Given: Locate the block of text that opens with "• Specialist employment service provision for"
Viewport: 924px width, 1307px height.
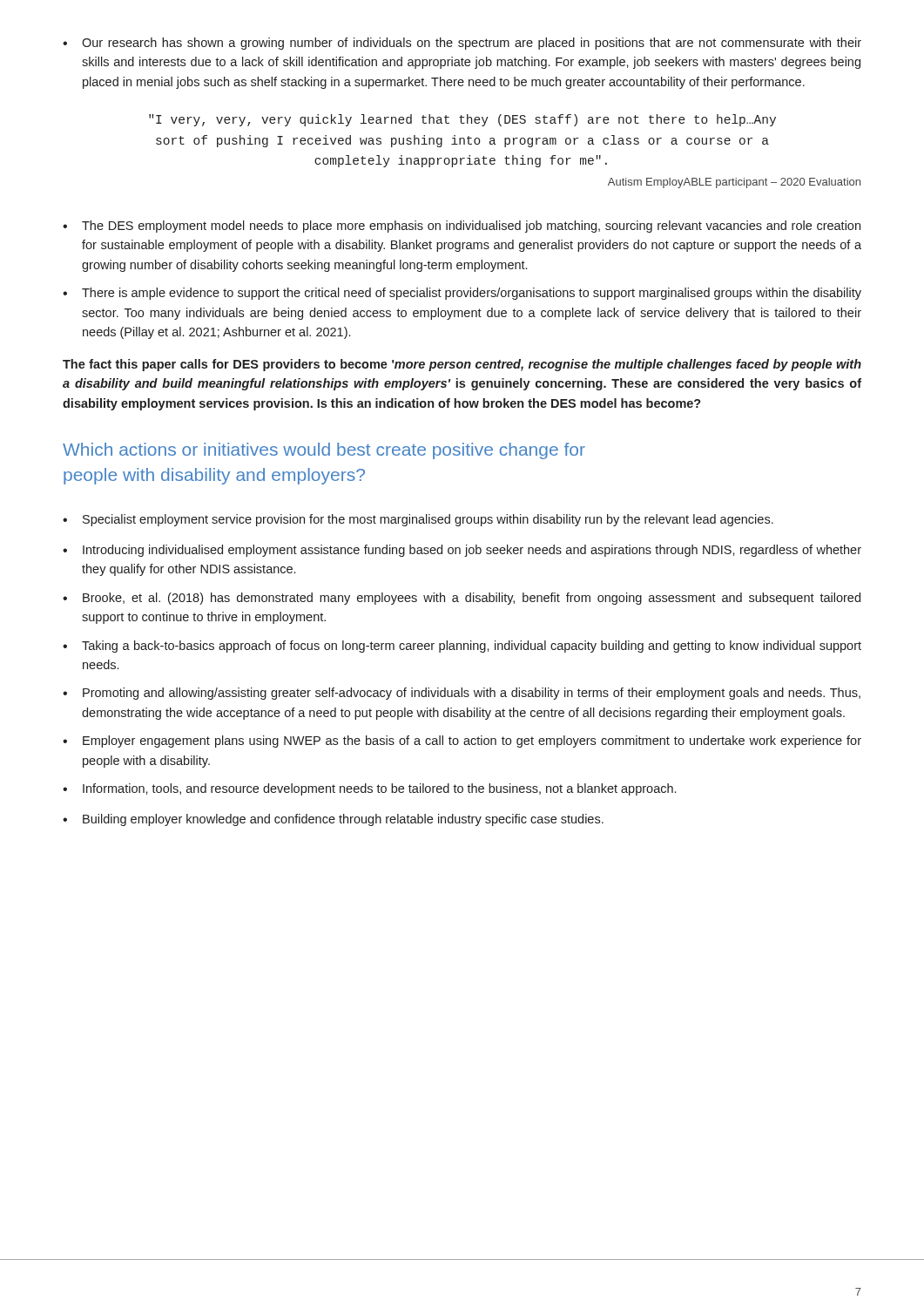Looking at the screenshot, I should coord(462,520).
